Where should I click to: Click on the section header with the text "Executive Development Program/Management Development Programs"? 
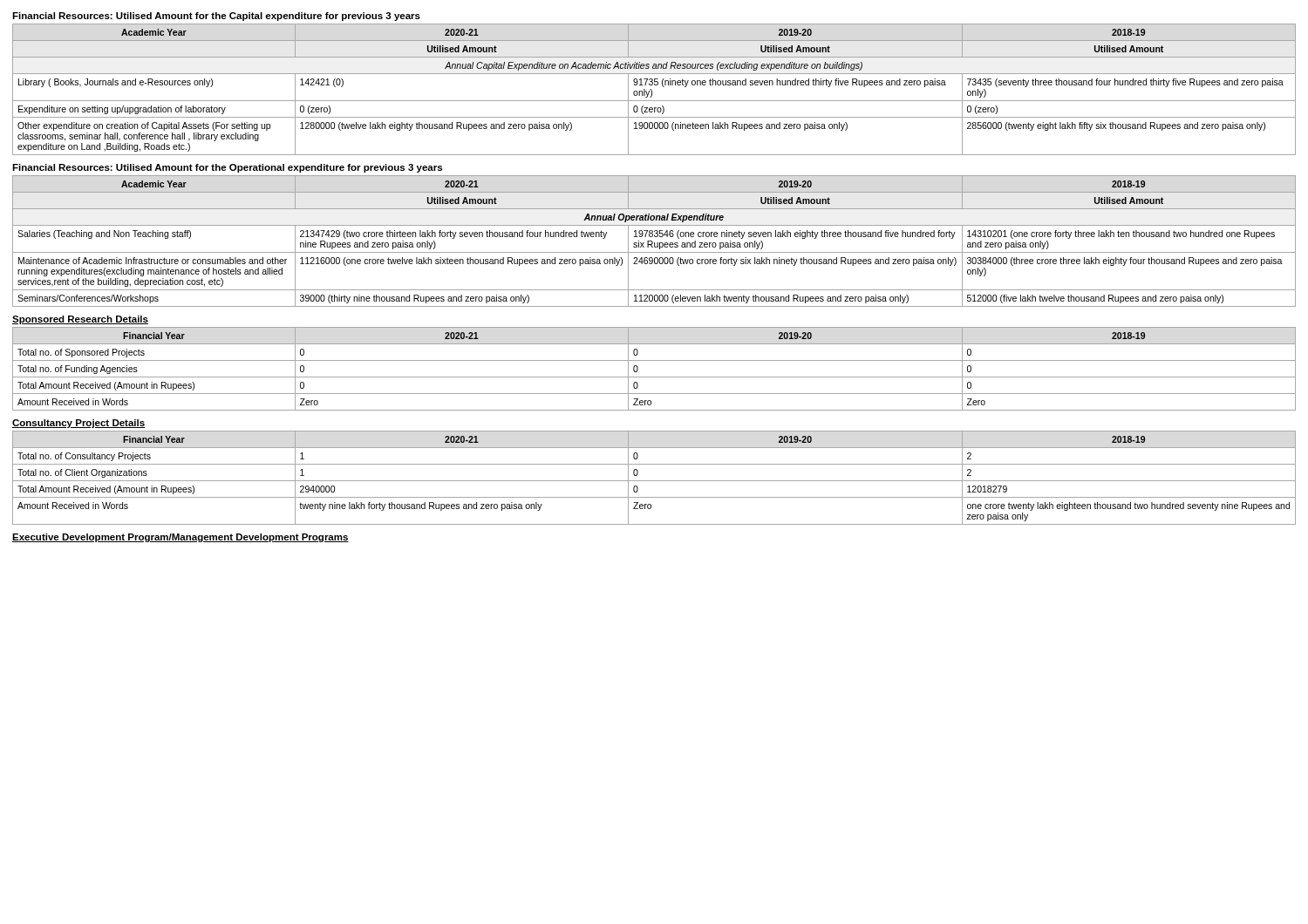click(x=180, y=537)
